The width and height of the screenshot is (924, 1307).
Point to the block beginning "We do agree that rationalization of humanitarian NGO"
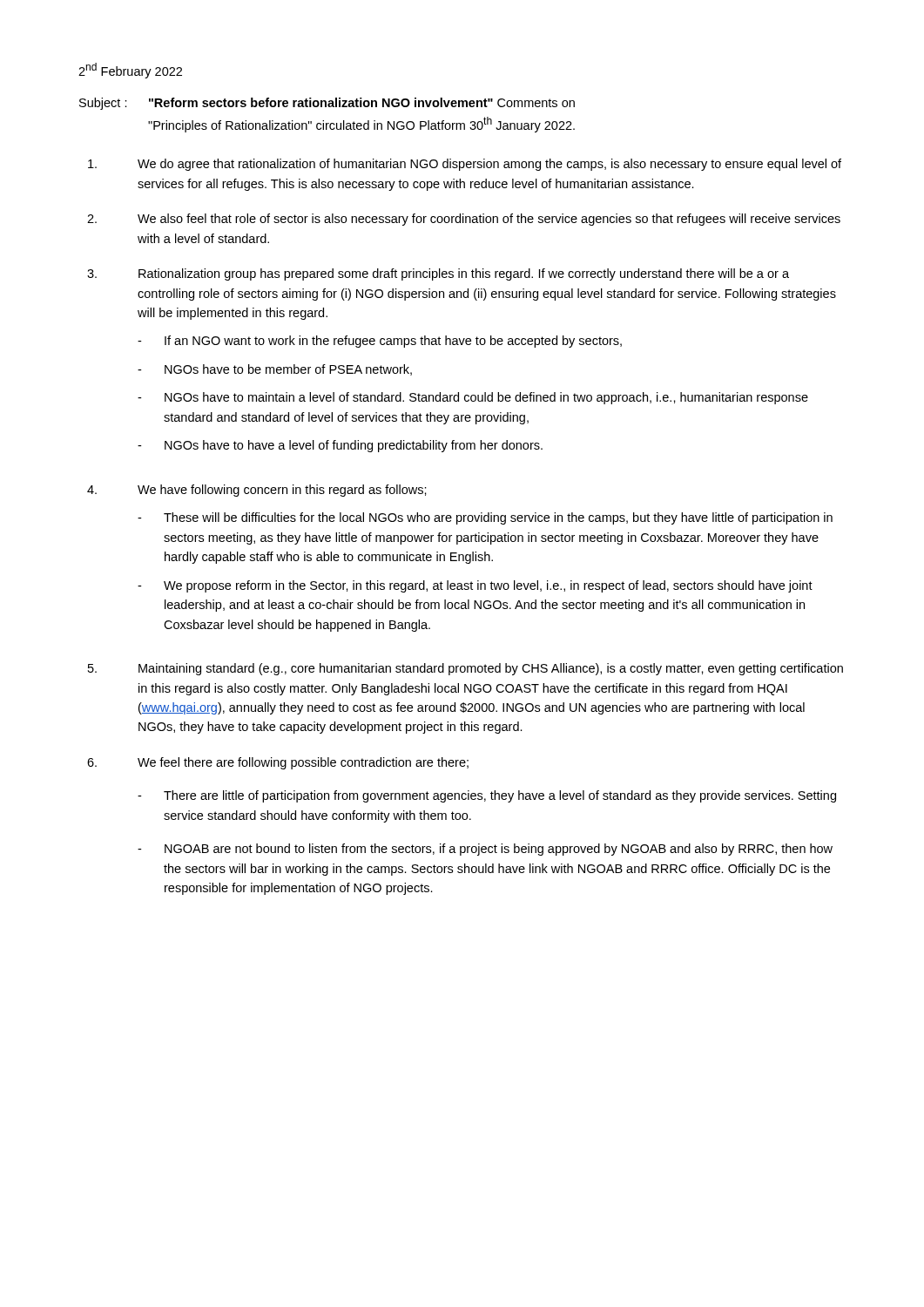pos(462,174)
